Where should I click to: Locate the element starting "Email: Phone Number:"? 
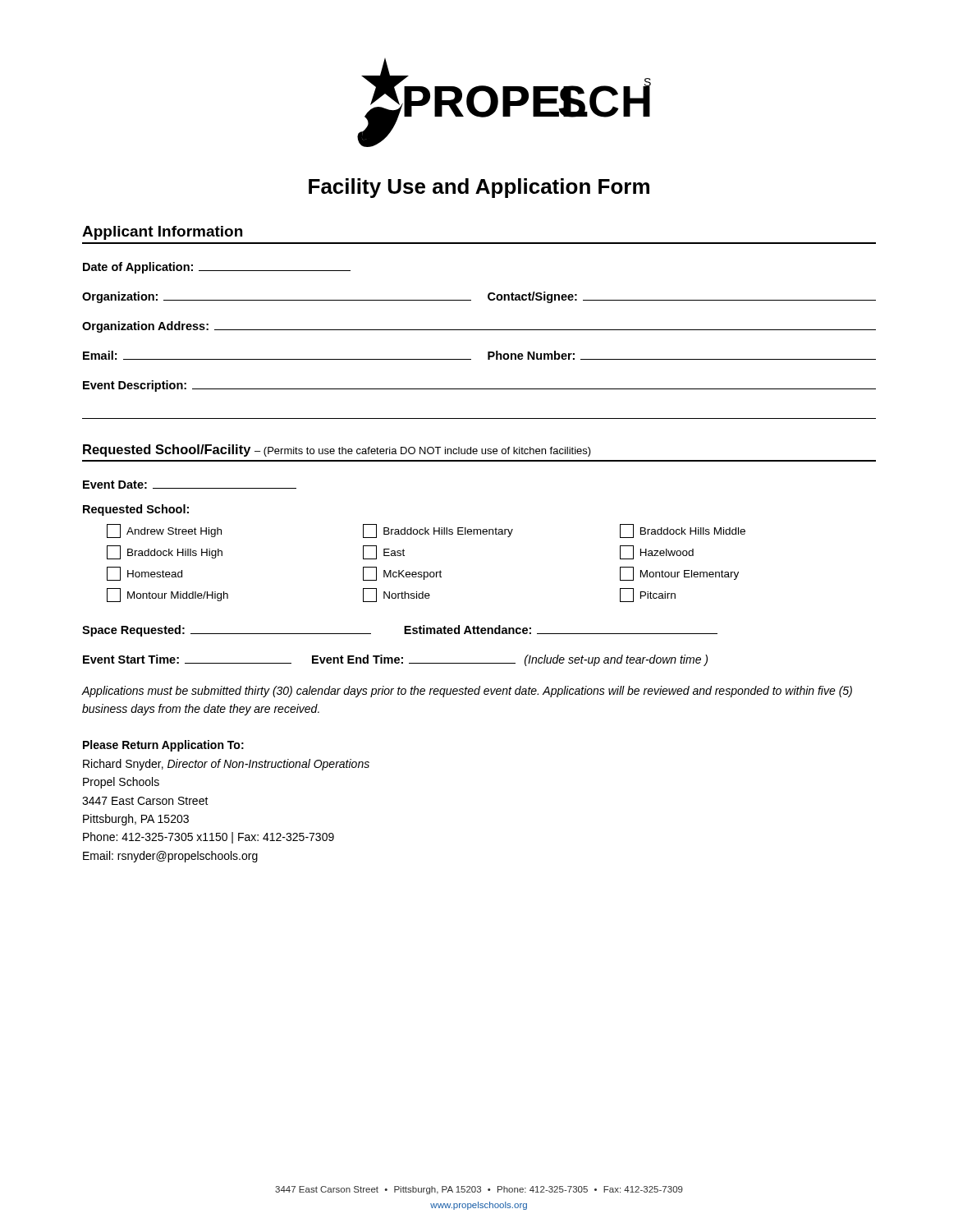tap(479, 353)
